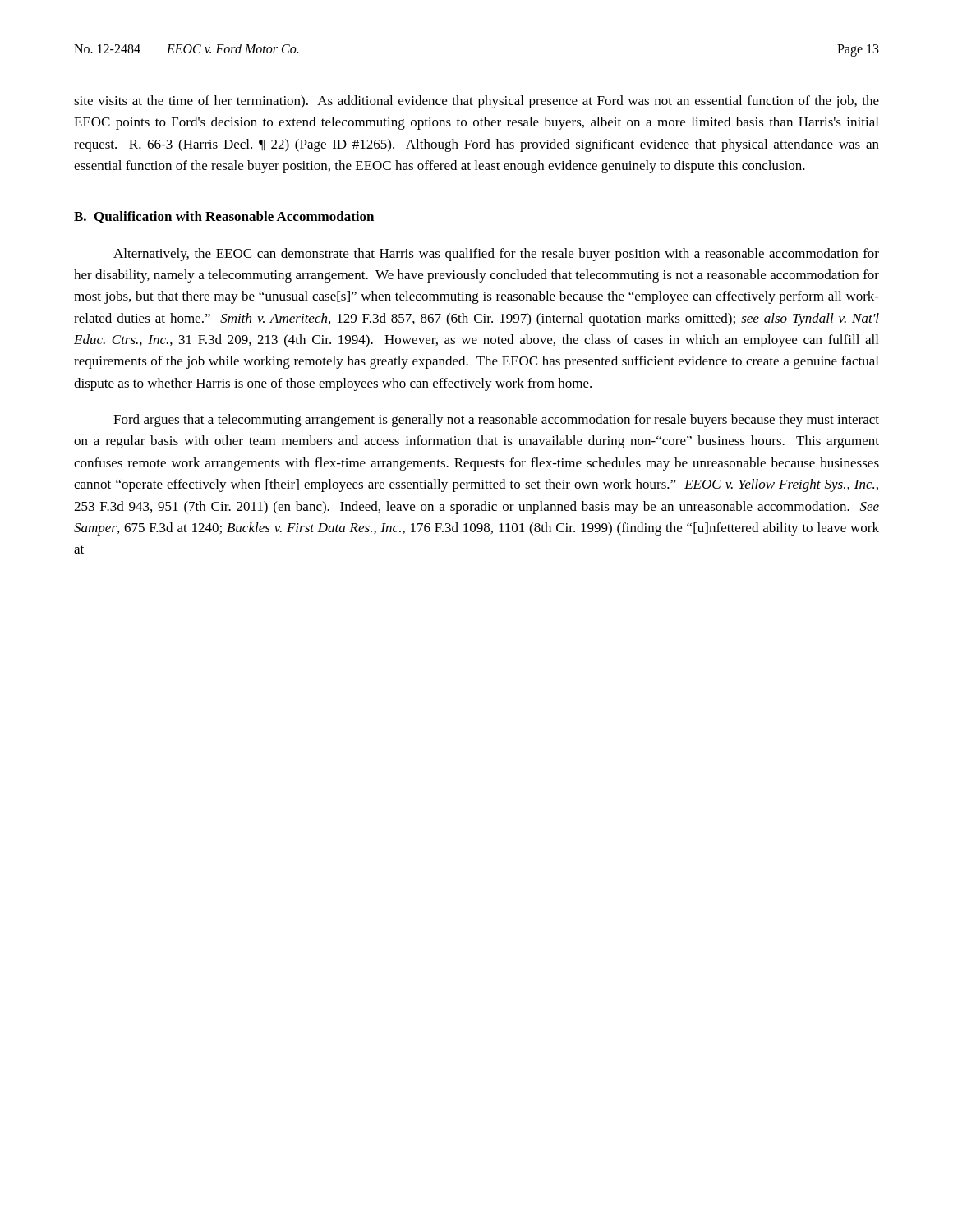Select the section header that says "B. Qualification with"

click(x=224, y=217)
